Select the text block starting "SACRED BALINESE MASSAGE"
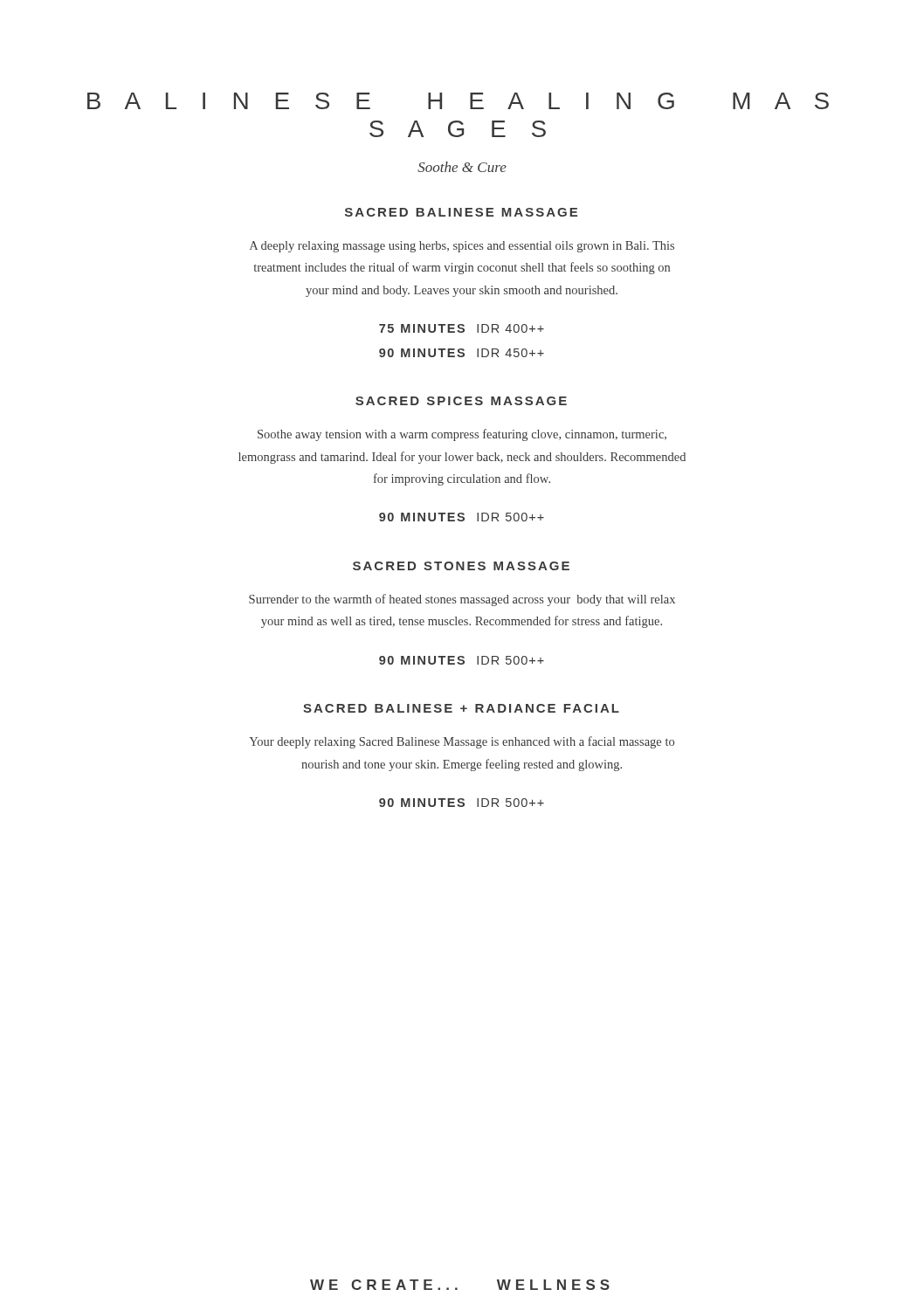The height and width of the screenshot is (1310, 924). click(x=462, y=212)
